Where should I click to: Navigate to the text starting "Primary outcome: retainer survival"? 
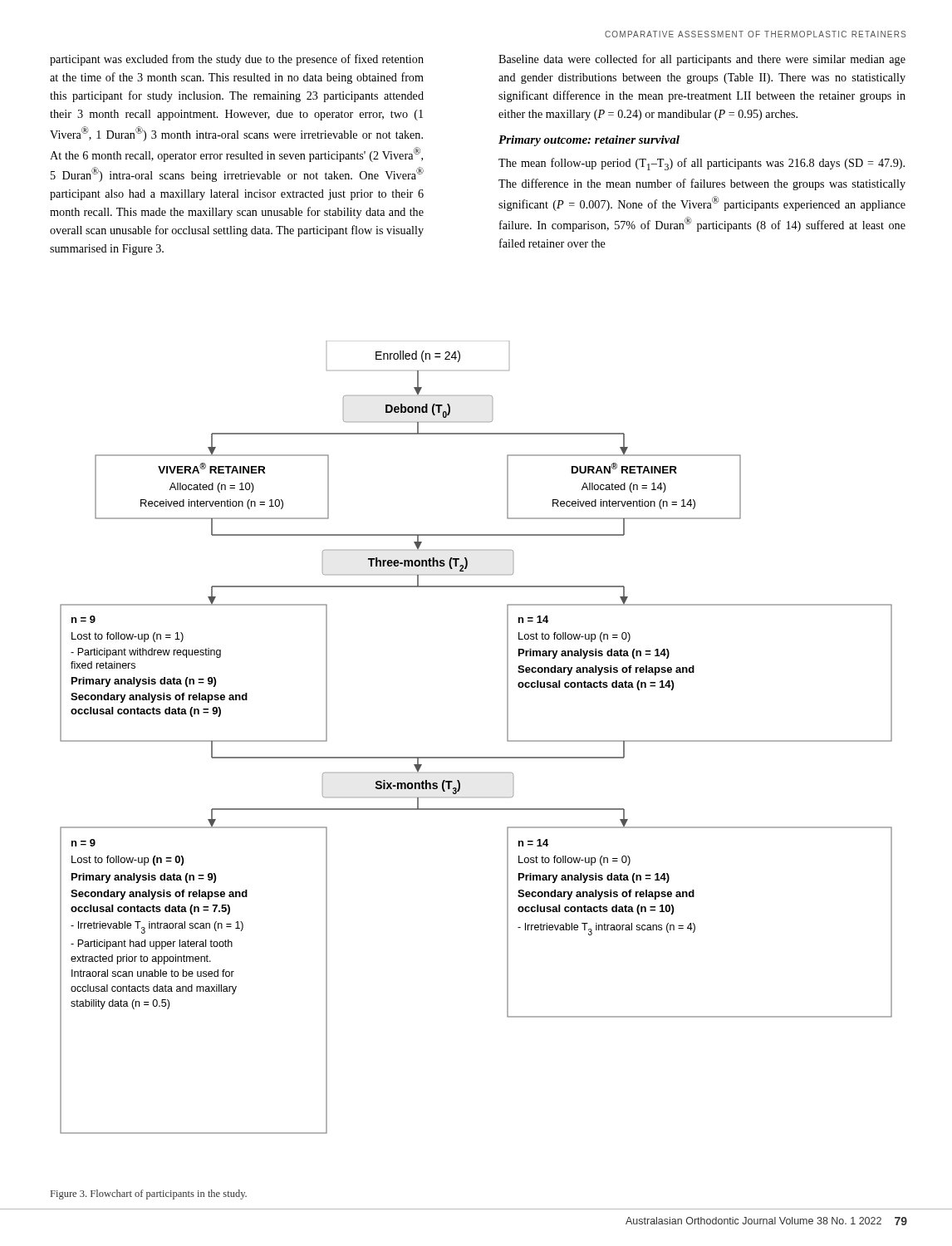coord(589,140)
